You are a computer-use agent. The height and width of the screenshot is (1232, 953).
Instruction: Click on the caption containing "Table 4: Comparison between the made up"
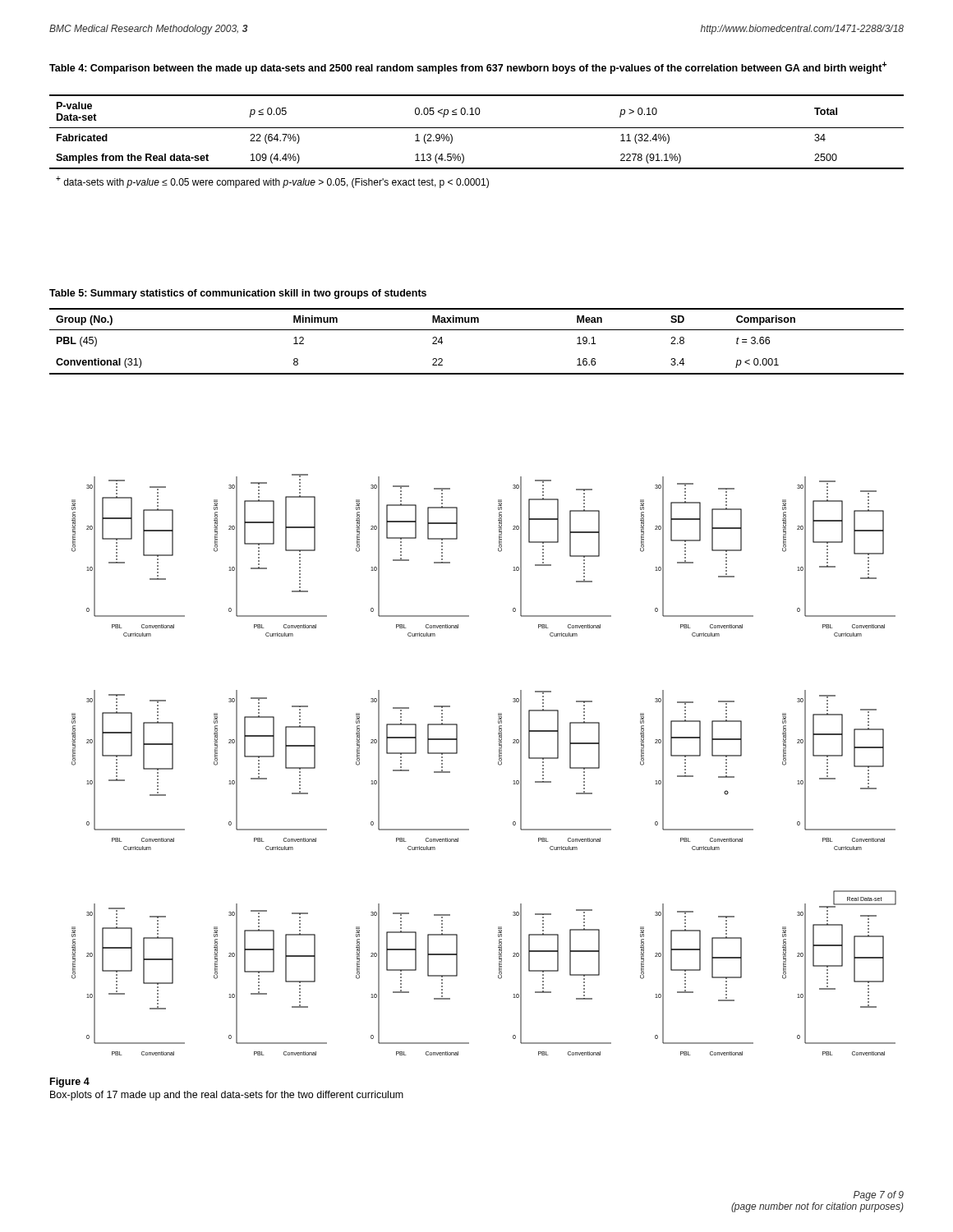coord(476,68)
